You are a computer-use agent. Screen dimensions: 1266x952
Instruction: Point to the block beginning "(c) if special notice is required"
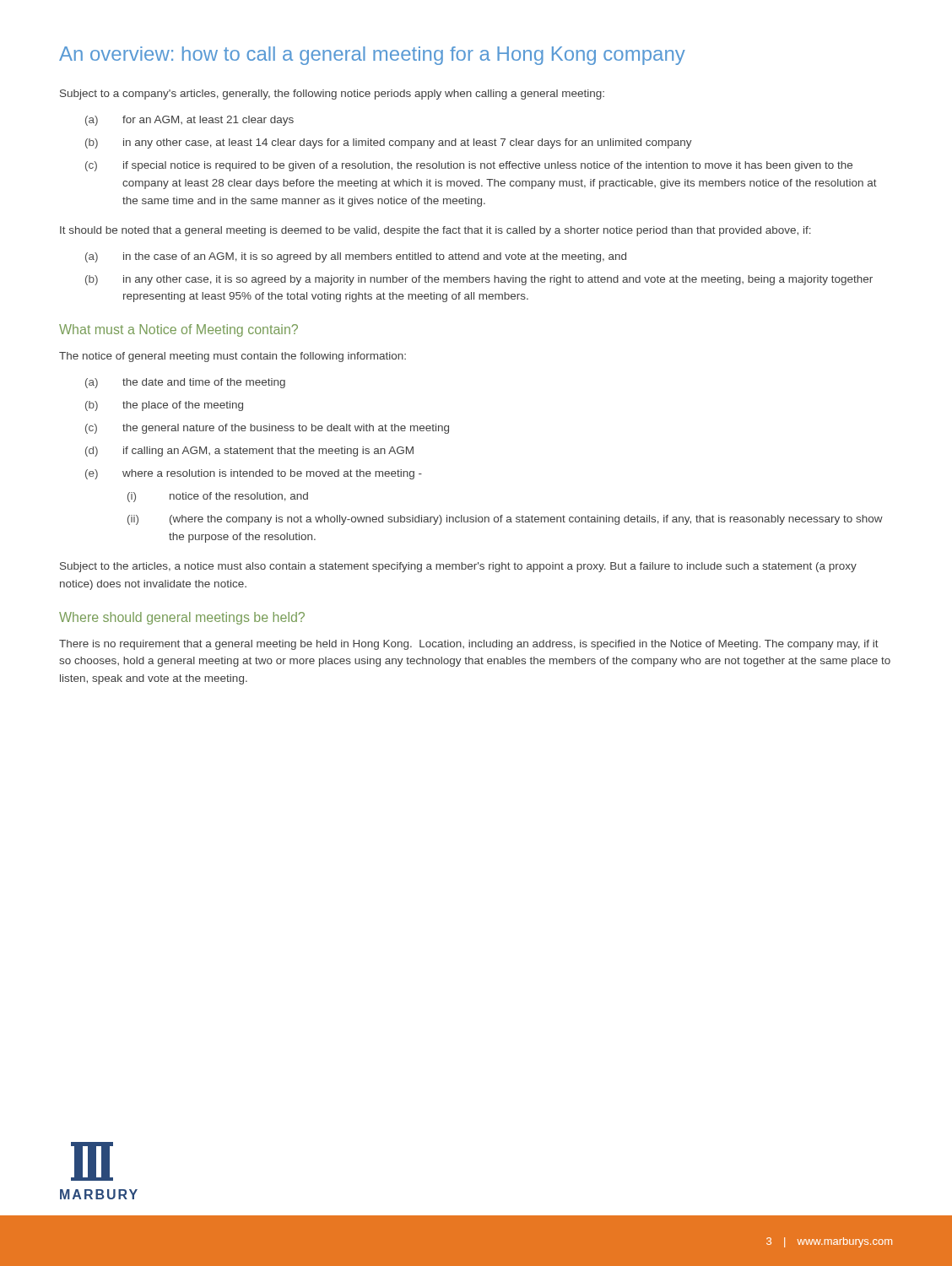coord(489,183)
